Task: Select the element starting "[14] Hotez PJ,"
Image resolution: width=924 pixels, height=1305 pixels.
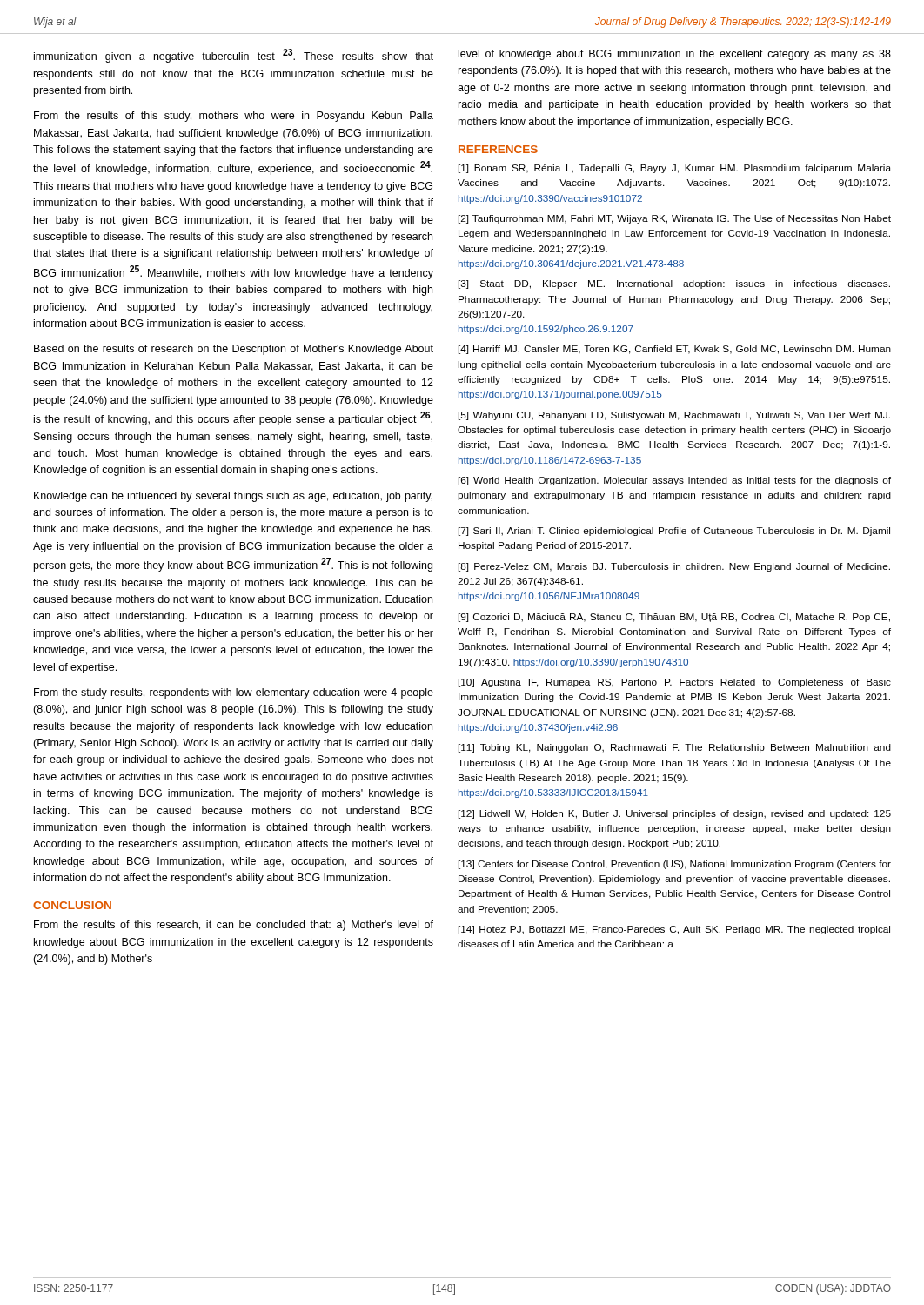Action: tap(674, 937)
